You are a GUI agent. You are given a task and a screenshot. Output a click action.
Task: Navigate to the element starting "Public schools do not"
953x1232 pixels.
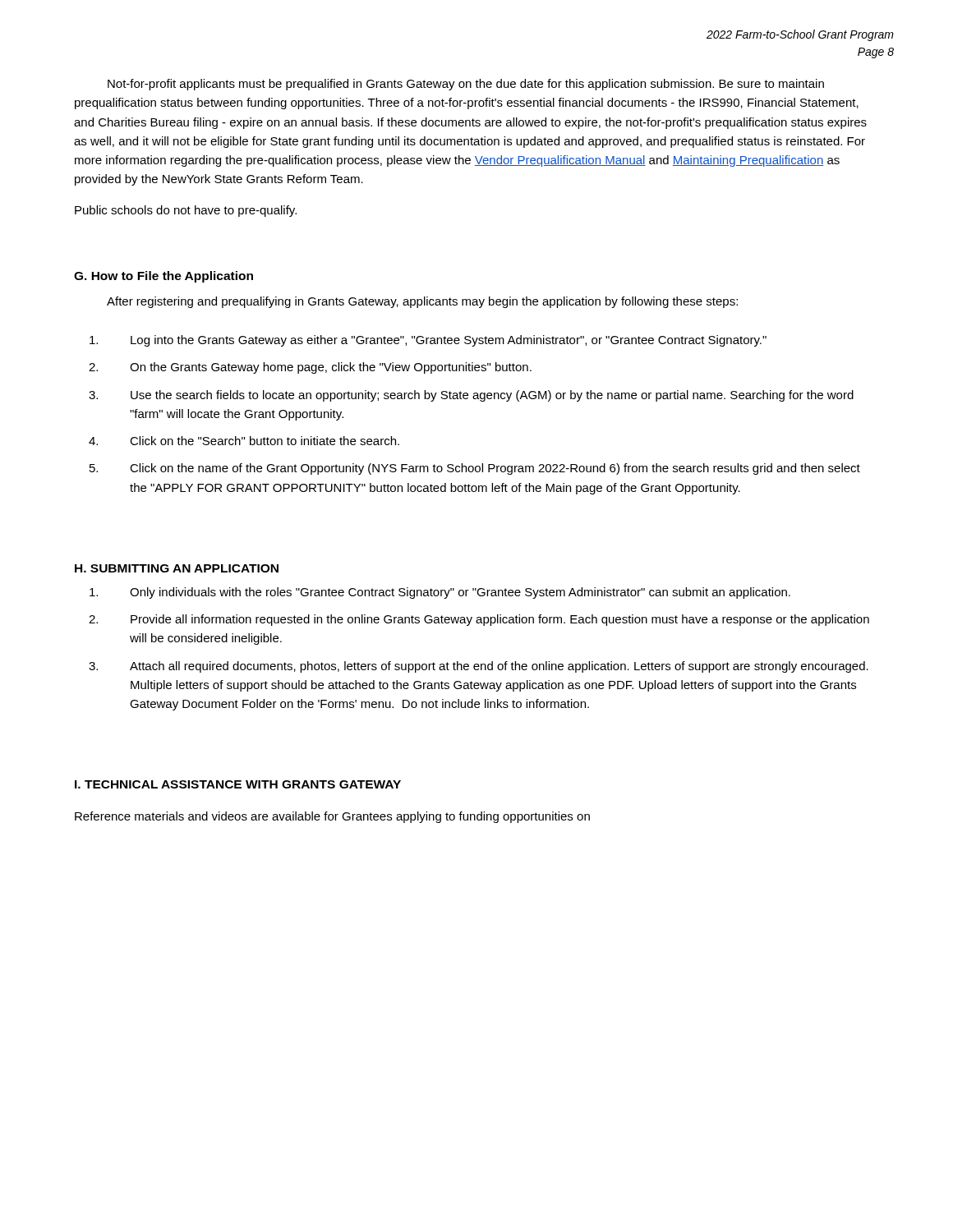[186, 209]
